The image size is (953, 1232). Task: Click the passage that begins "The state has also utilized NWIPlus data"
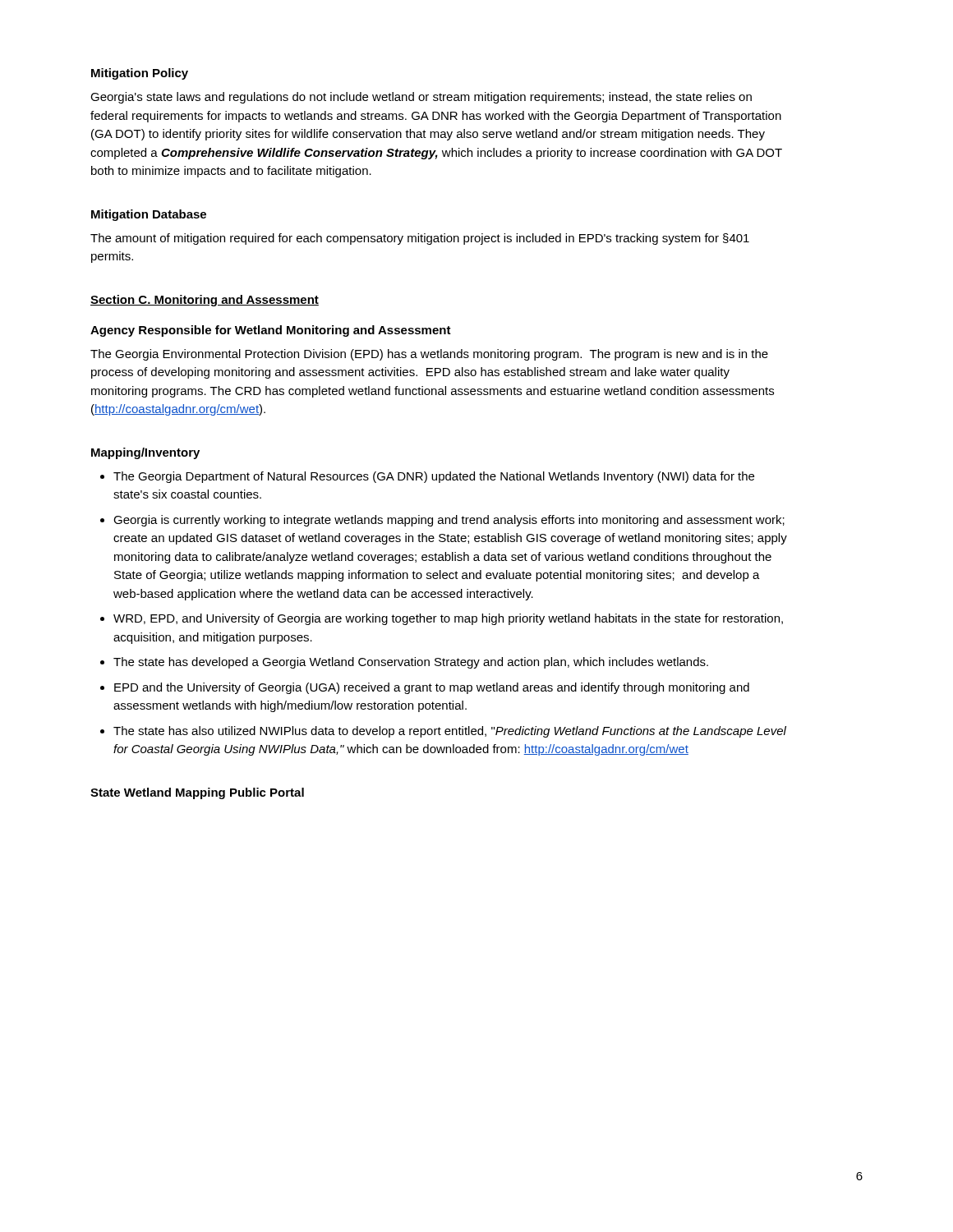[x=450, y=739]
